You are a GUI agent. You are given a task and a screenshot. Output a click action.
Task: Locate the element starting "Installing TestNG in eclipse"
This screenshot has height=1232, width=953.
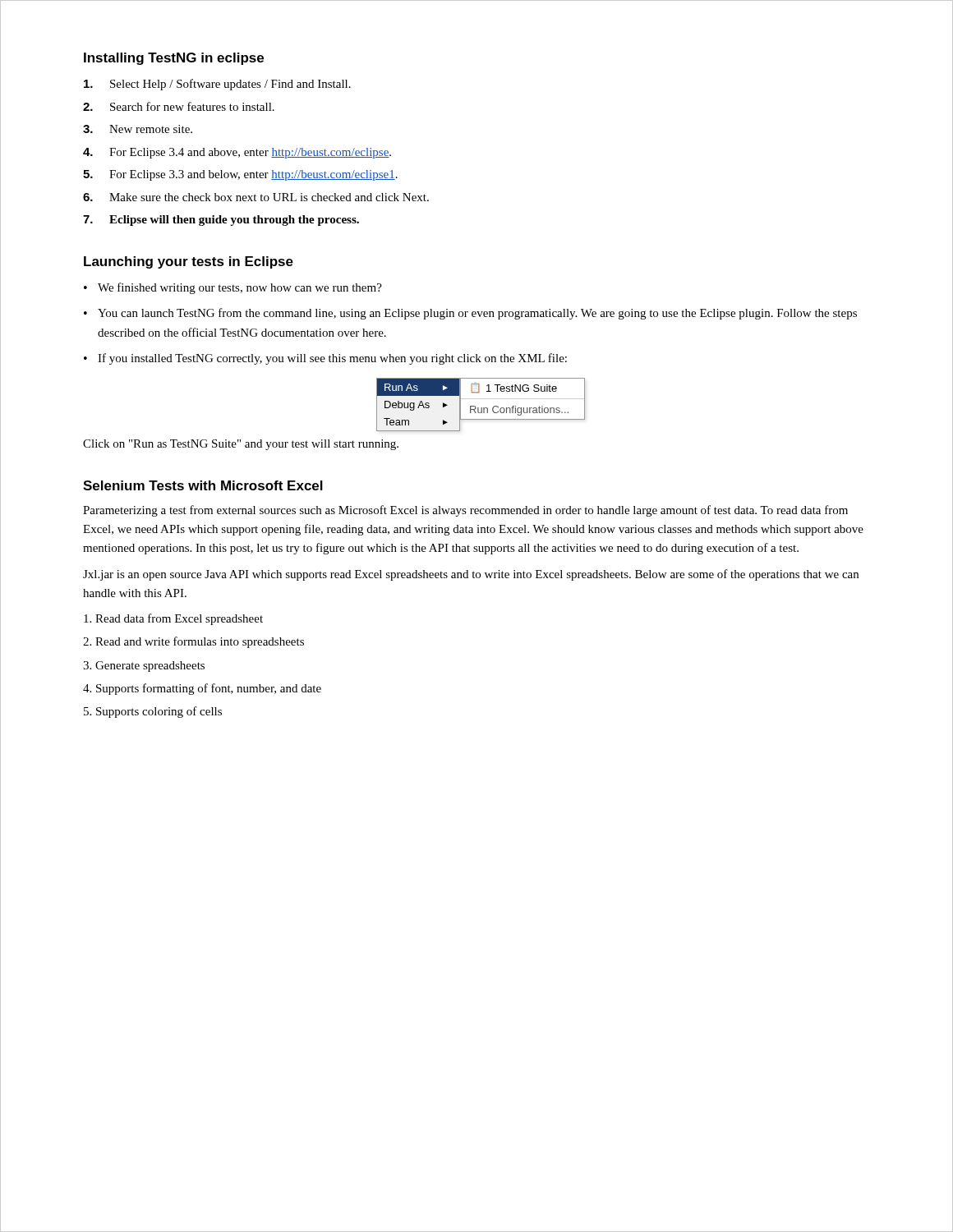pyautogui.click(x=174, y=58)
